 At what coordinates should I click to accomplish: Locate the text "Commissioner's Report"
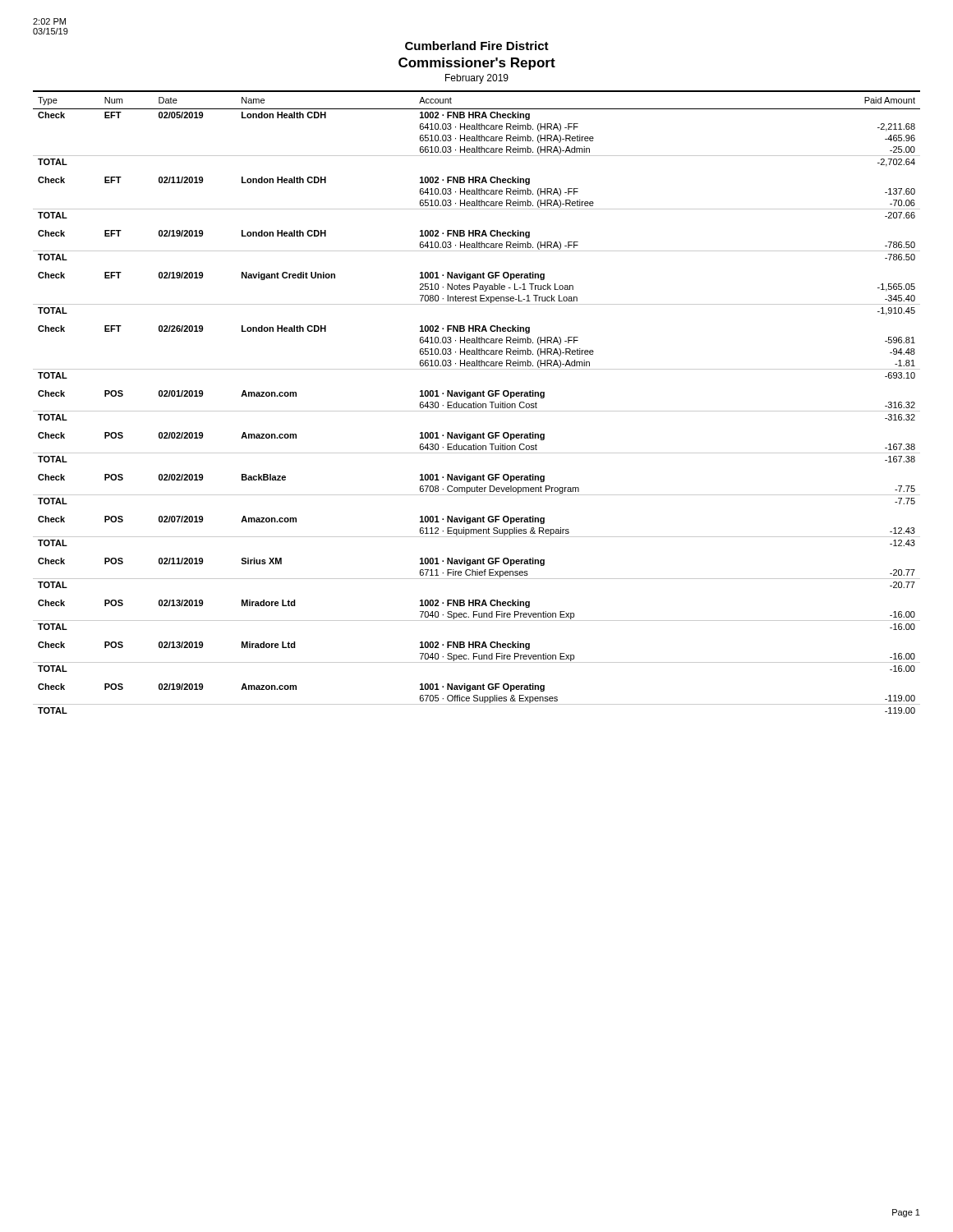point(476,62)
